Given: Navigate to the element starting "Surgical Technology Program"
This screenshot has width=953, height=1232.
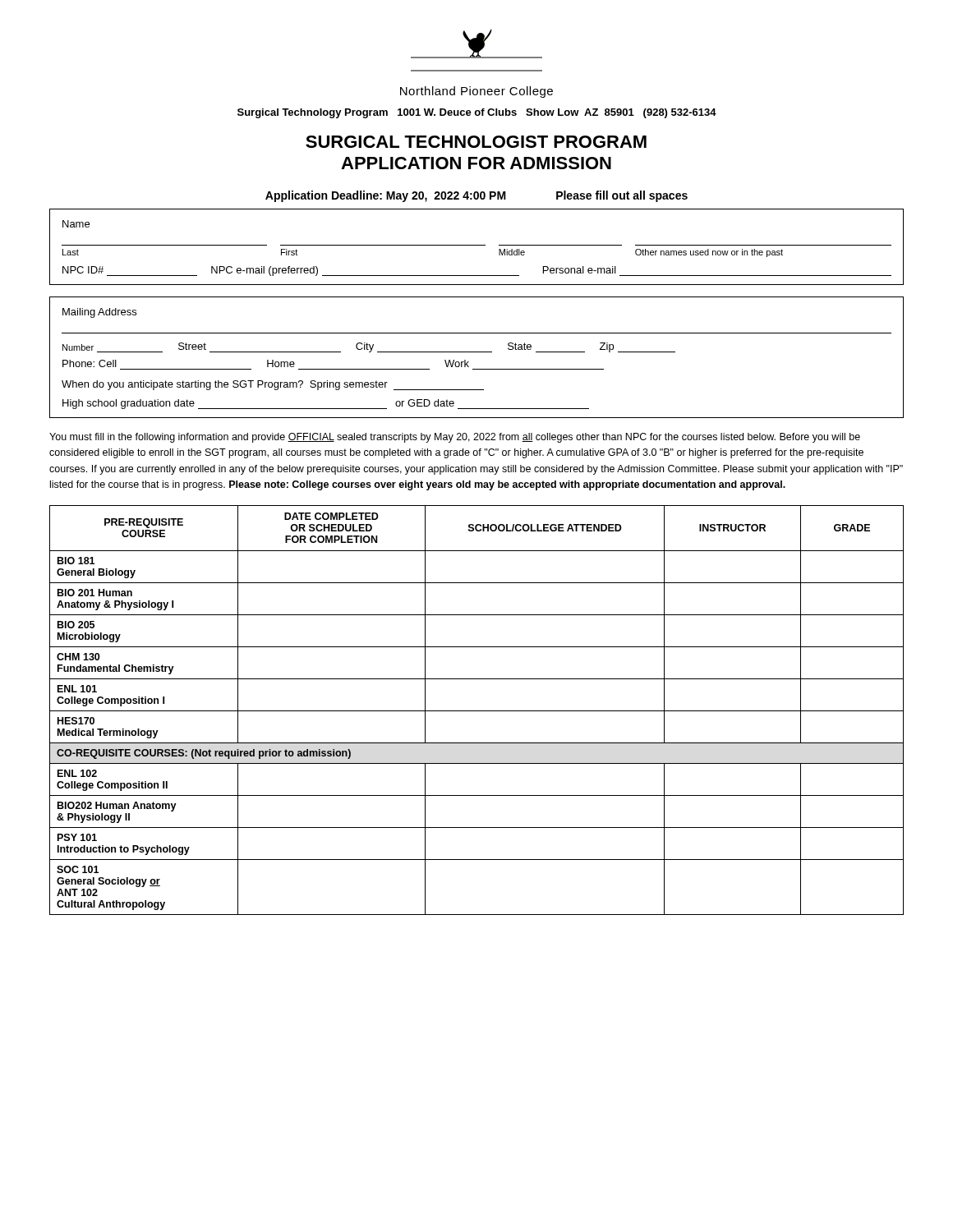Looking at the screenshot, I should pyautogui.click(x=476, y=112).
